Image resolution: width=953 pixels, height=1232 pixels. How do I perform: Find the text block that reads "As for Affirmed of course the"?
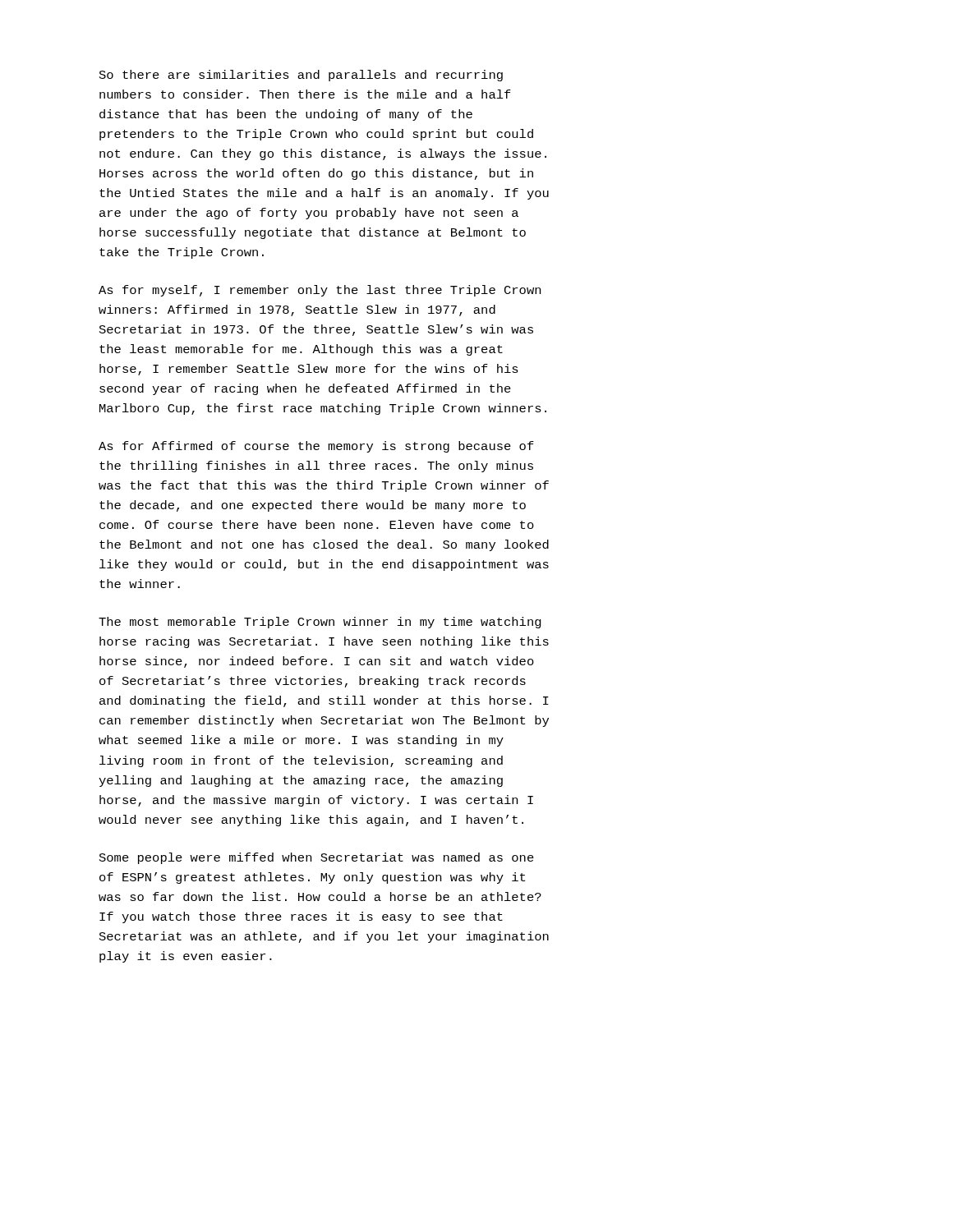click(x=324, y=516)
